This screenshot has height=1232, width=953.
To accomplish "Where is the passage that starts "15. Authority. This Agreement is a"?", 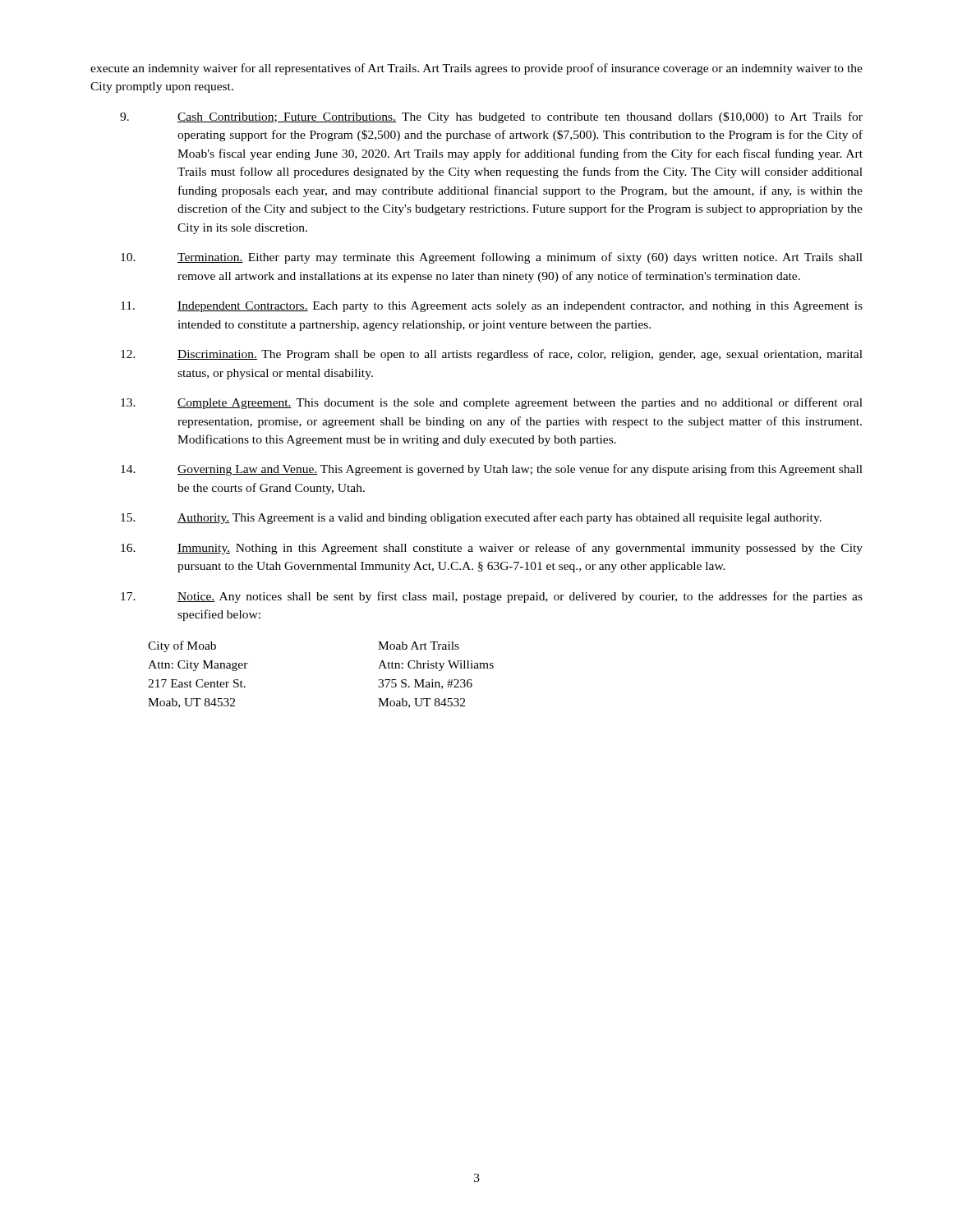I will [x=476, y=518].
